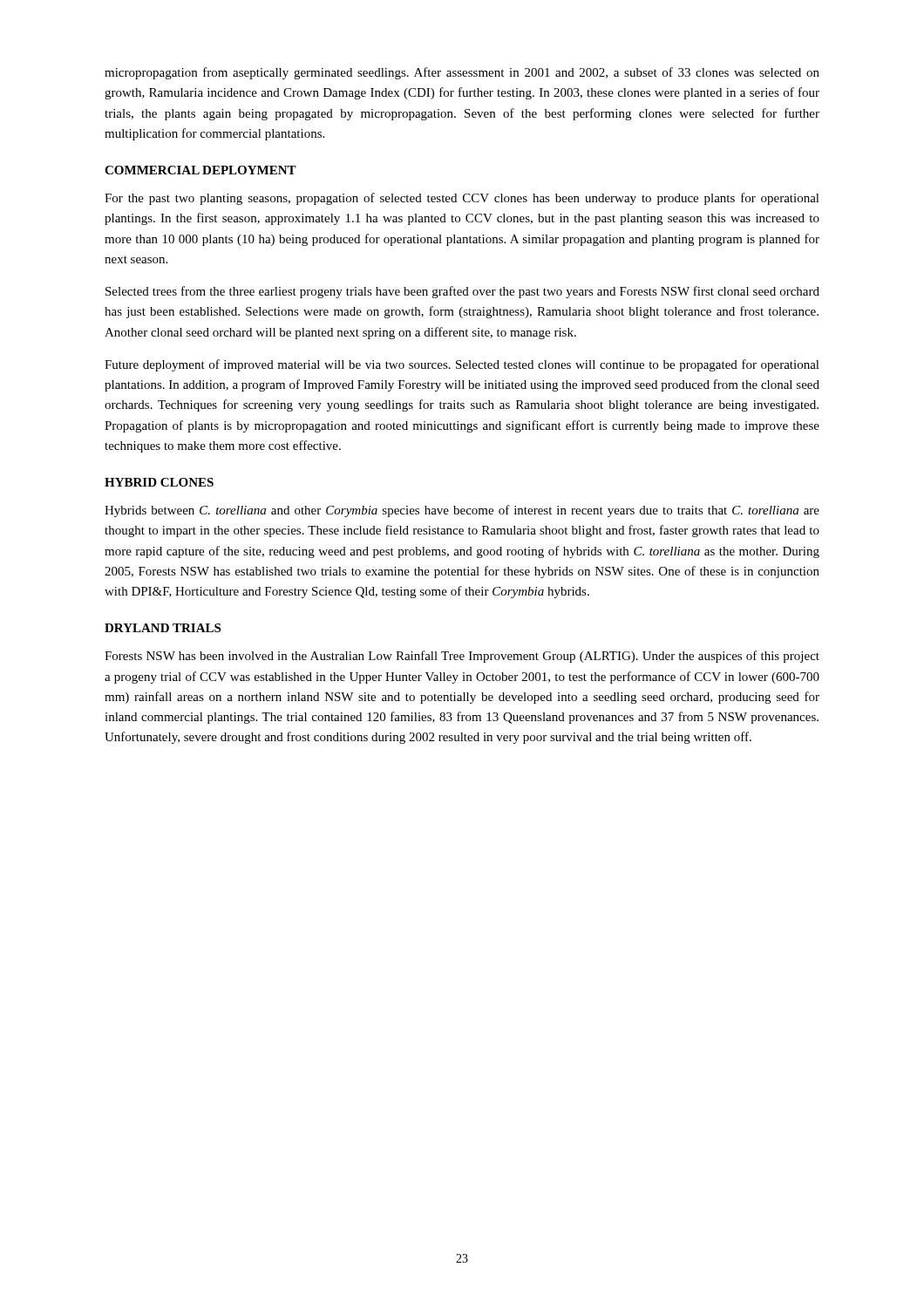
Task: Locate the text block containing "micropropagation from aseptically germinated seedlings. After"
Action: pyautogui.click(x=462, y=103)
